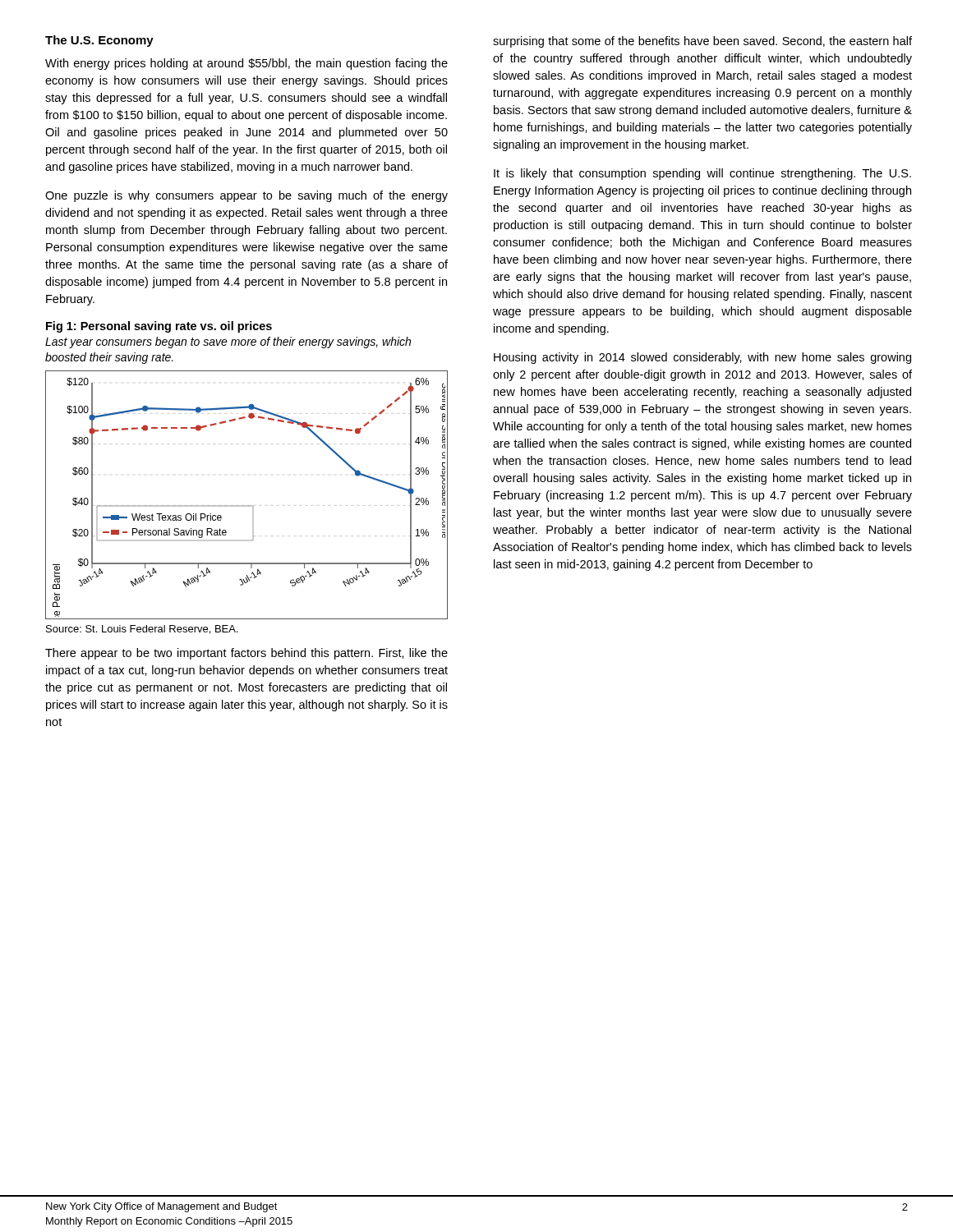This screenshot has height=1232, width=953.
Task: Find the text block that reads "One puzzle is why consumers appear to"
Action: 246,247
